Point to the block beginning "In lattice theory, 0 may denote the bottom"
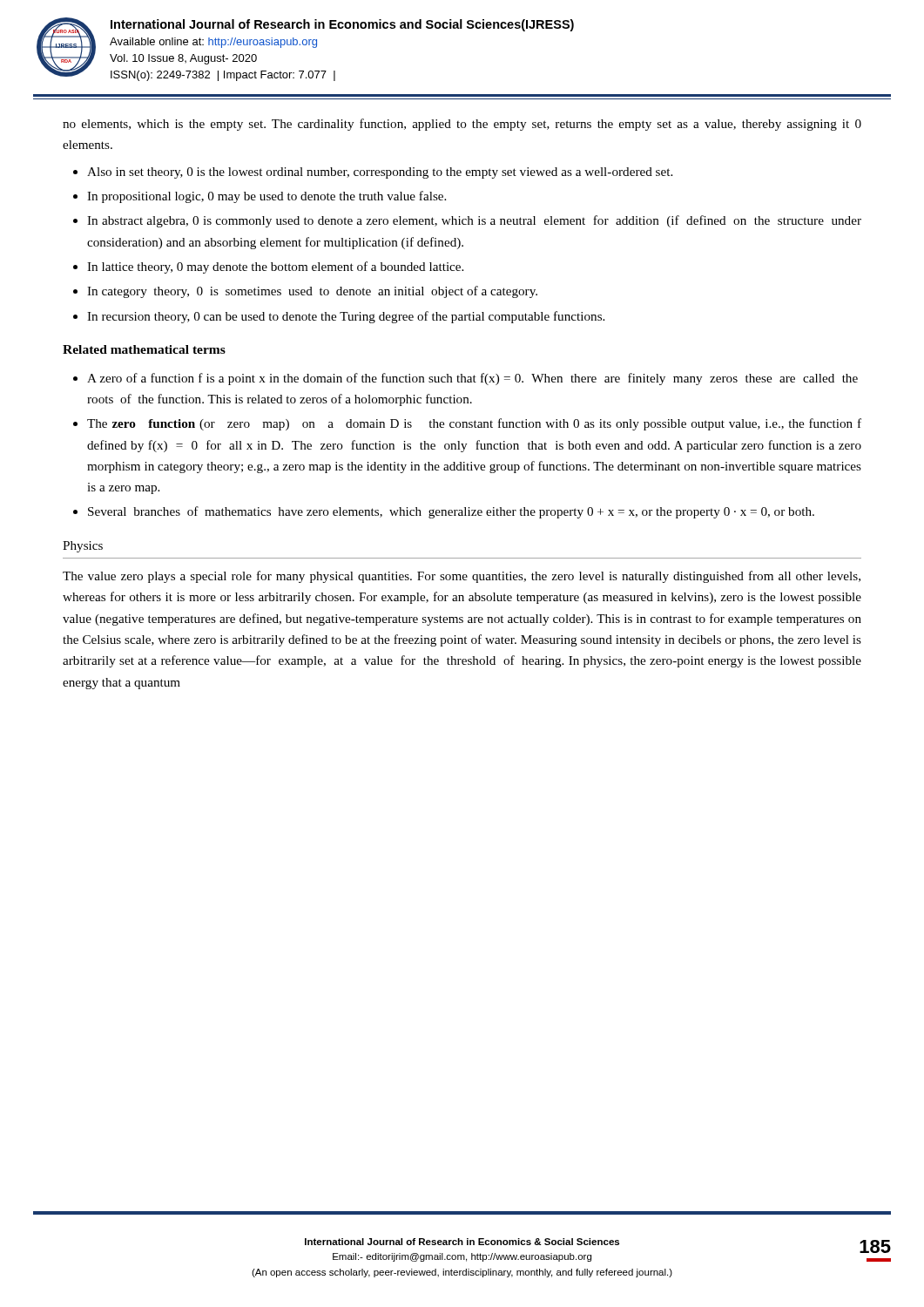Screen dimensions: 1307x924 [276, 266]
